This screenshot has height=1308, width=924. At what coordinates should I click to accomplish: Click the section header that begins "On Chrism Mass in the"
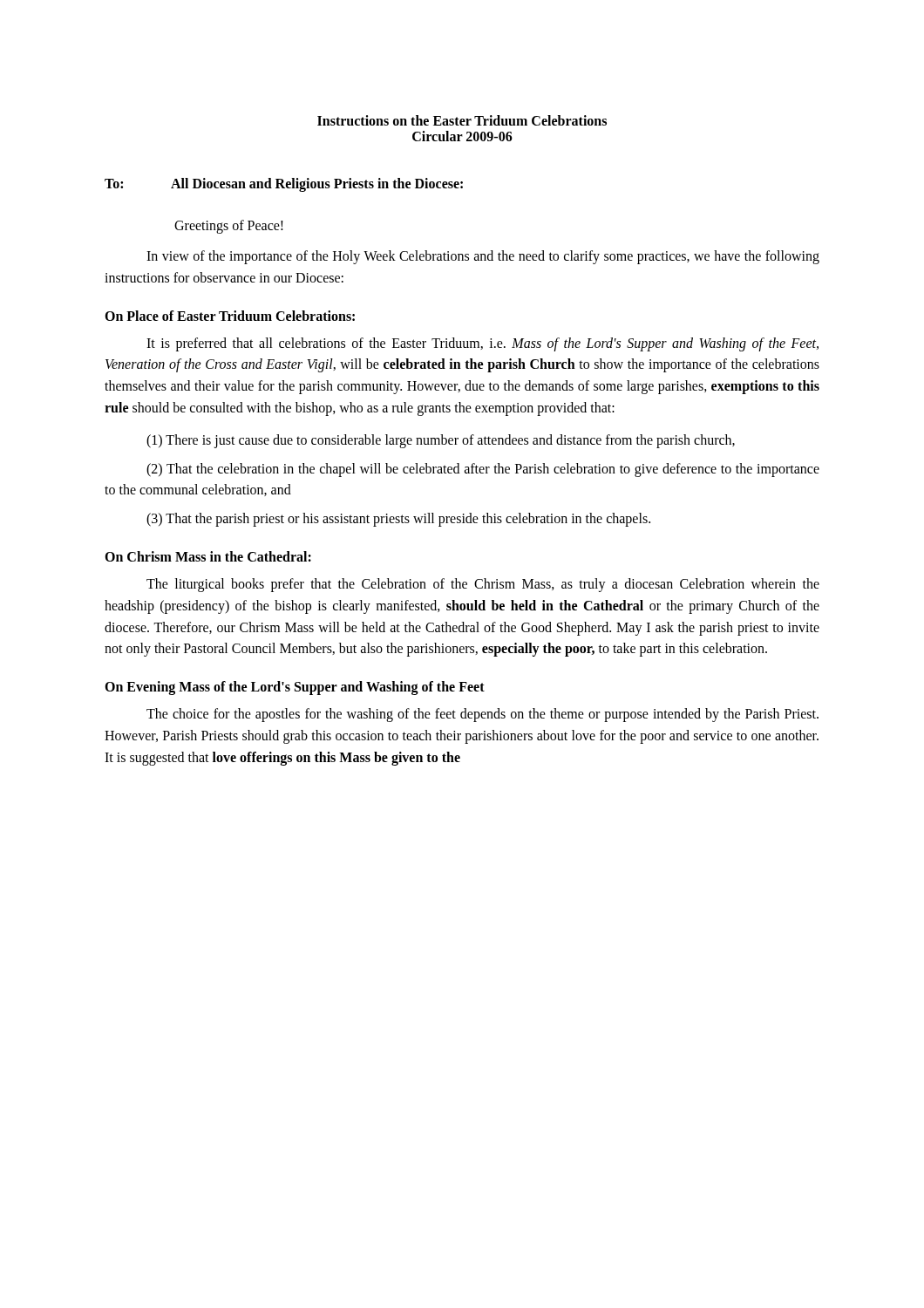coord(208,557)
